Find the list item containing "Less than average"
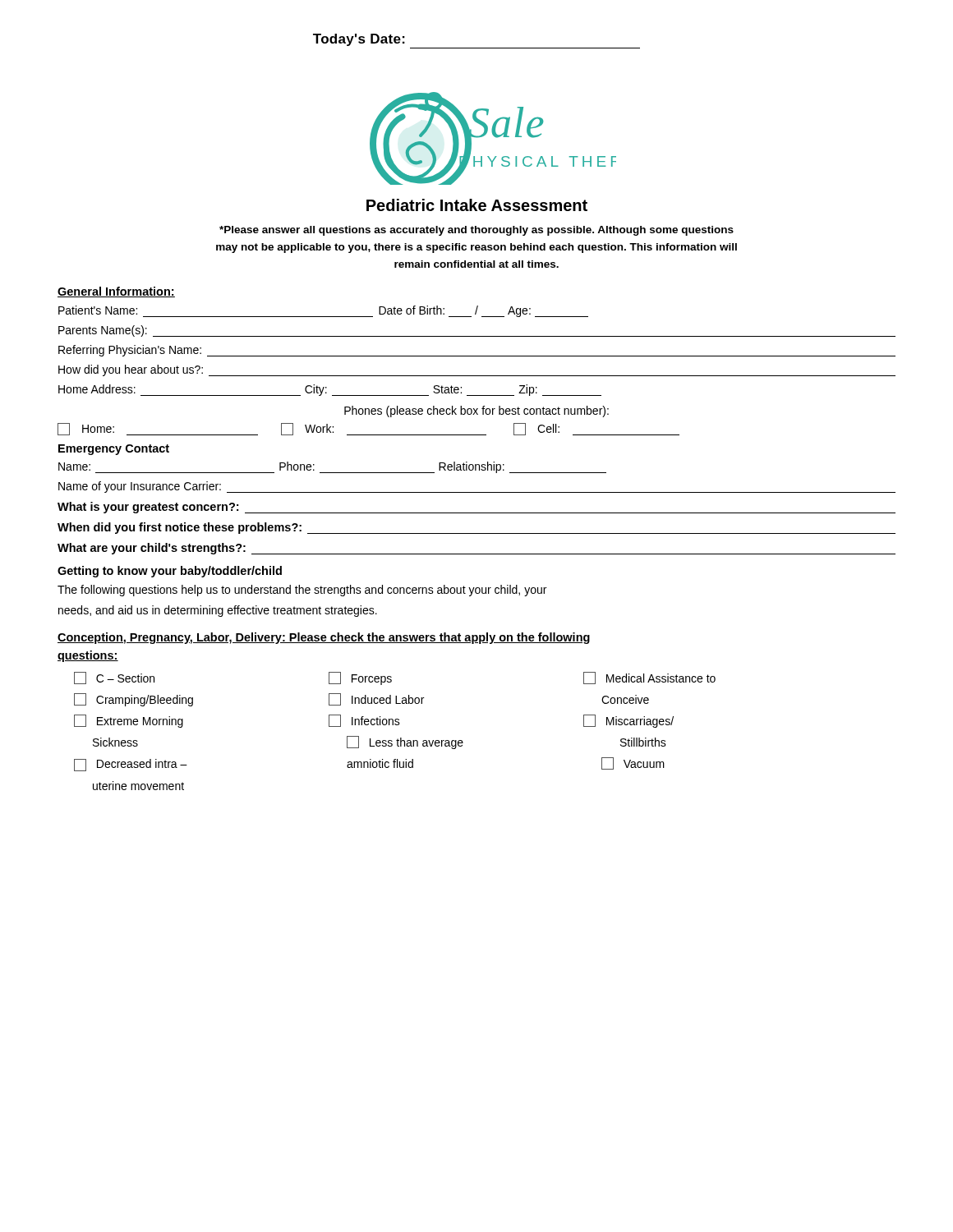Viewport: 953px width, 1232px height. [405, 742]
